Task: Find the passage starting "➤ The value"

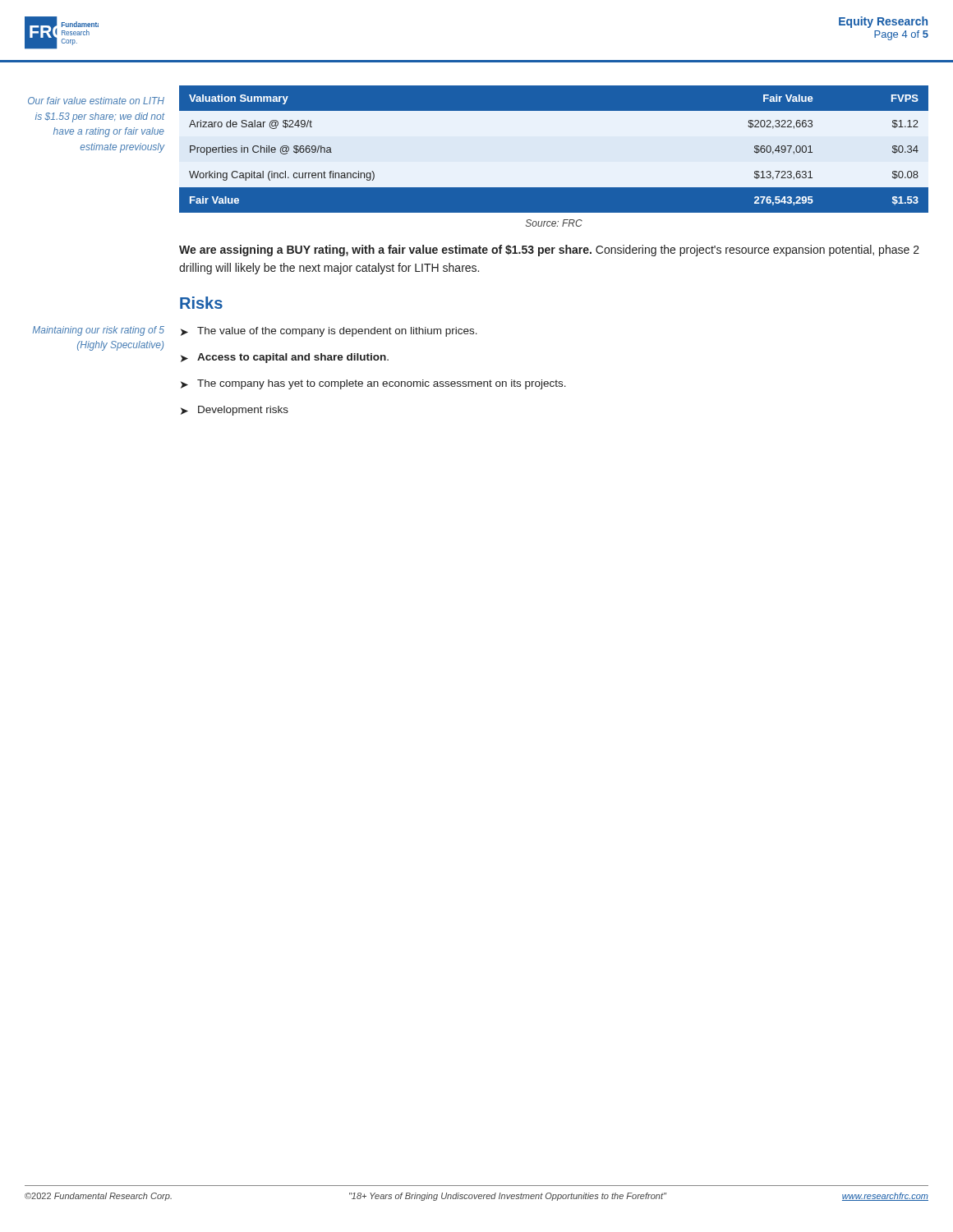Action: [329, 332]
